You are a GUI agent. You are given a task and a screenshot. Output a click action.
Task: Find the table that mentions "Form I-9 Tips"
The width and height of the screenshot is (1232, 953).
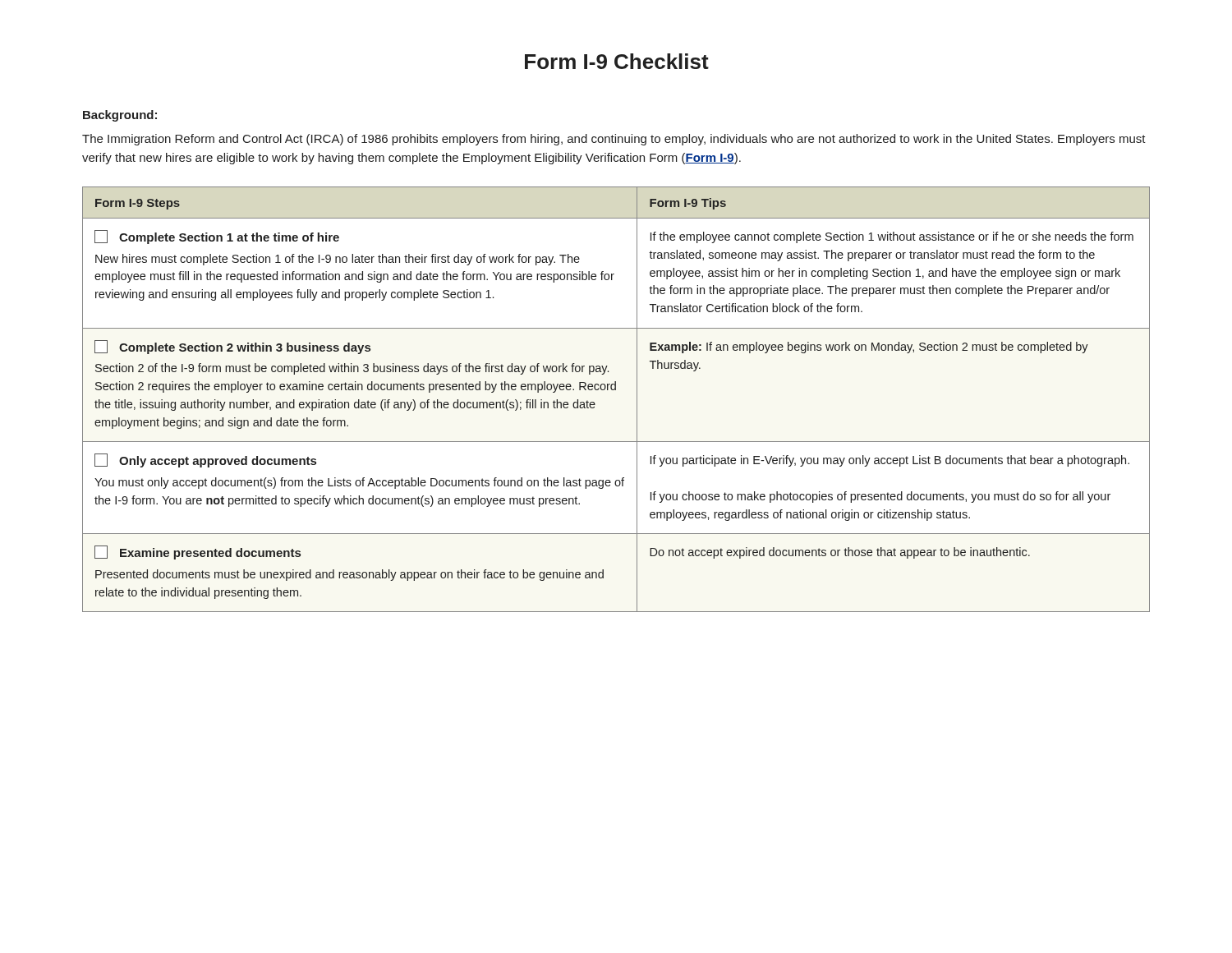click(x=616, y=399)
